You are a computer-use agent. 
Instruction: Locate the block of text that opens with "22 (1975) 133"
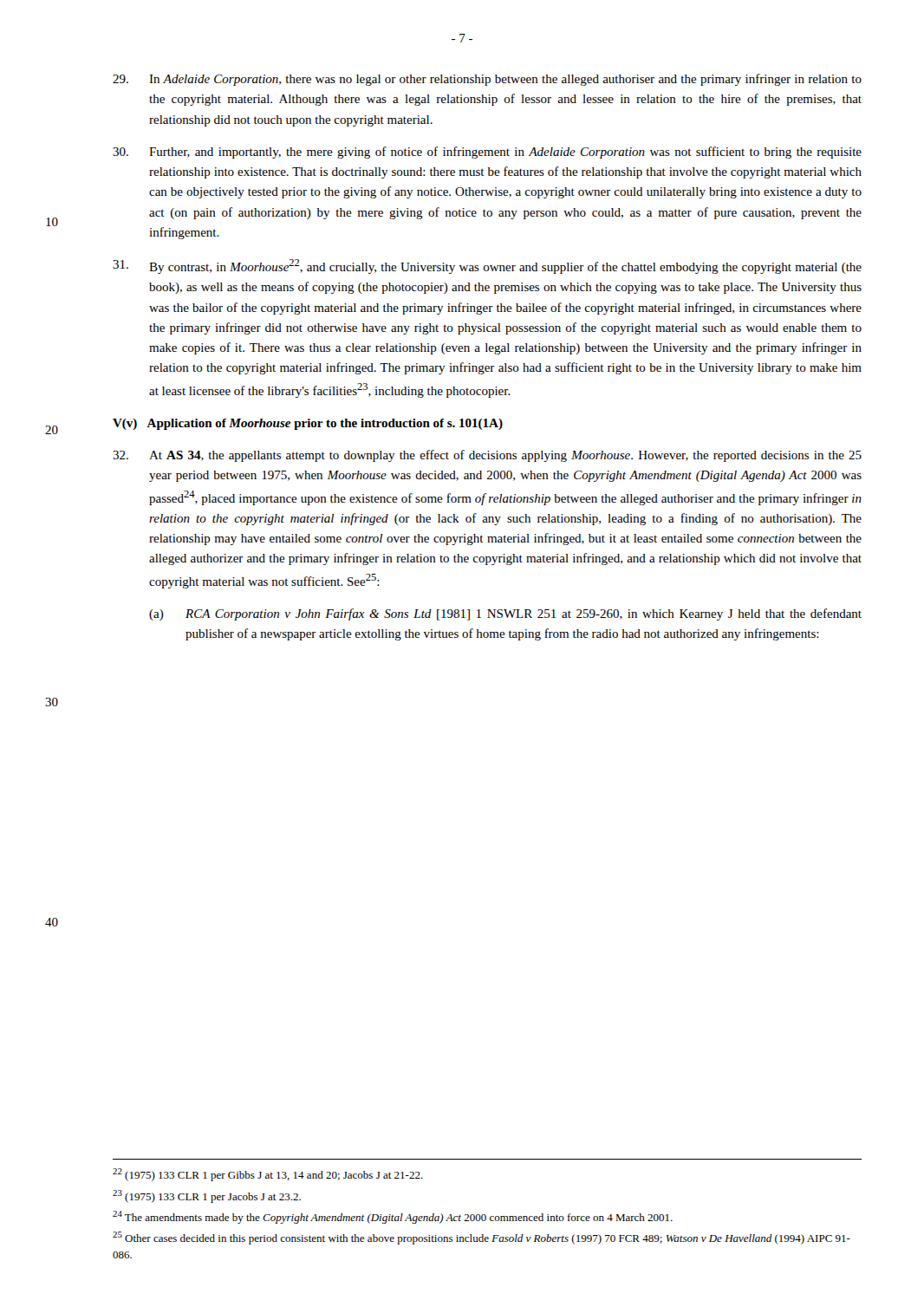pyautogui.click(x=487, y=1214)
